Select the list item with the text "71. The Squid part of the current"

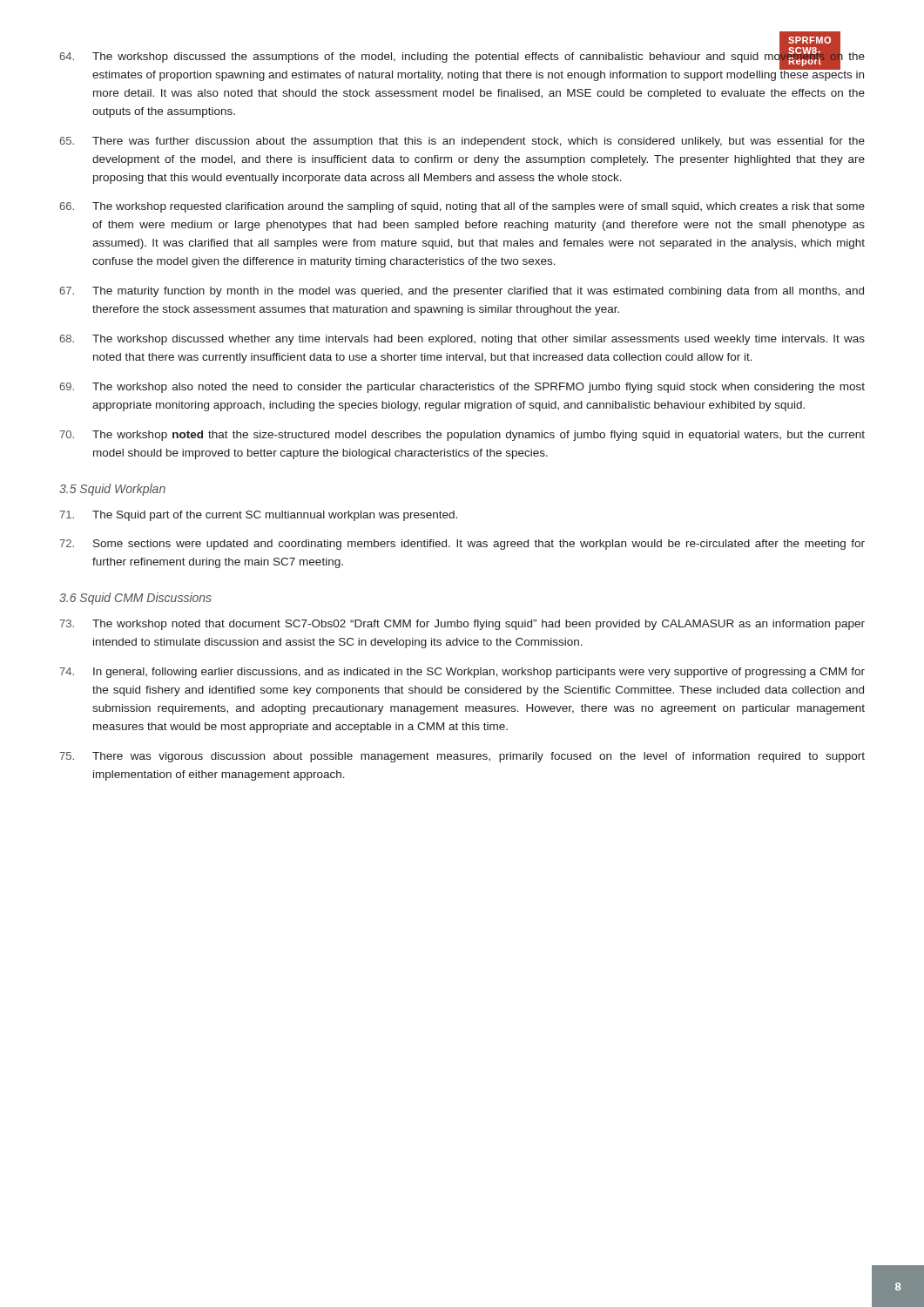[462, 515]
